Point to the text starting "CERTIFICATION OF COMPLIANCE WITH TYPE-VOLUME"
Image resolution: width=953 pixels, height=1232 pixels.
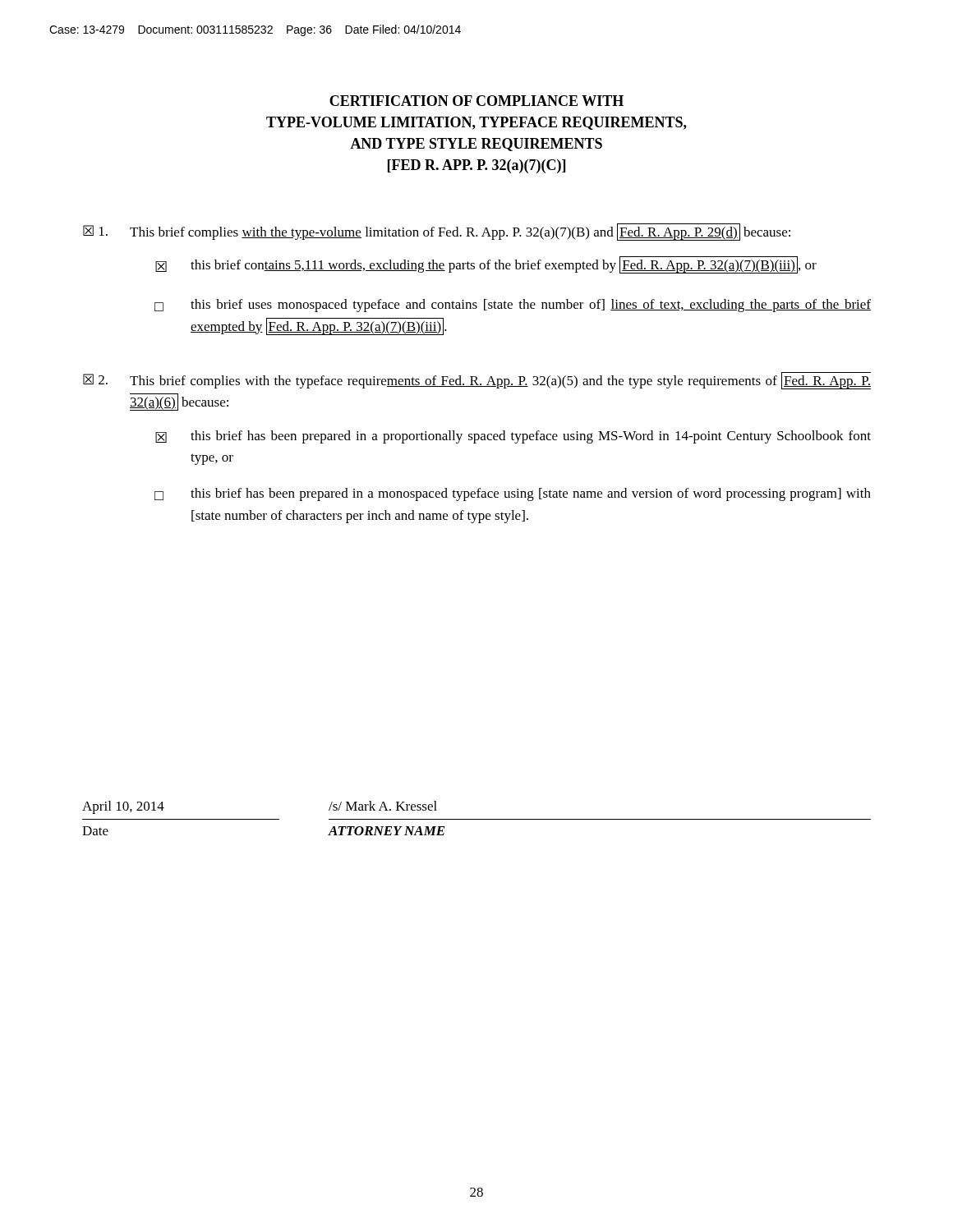click(476, 133)
